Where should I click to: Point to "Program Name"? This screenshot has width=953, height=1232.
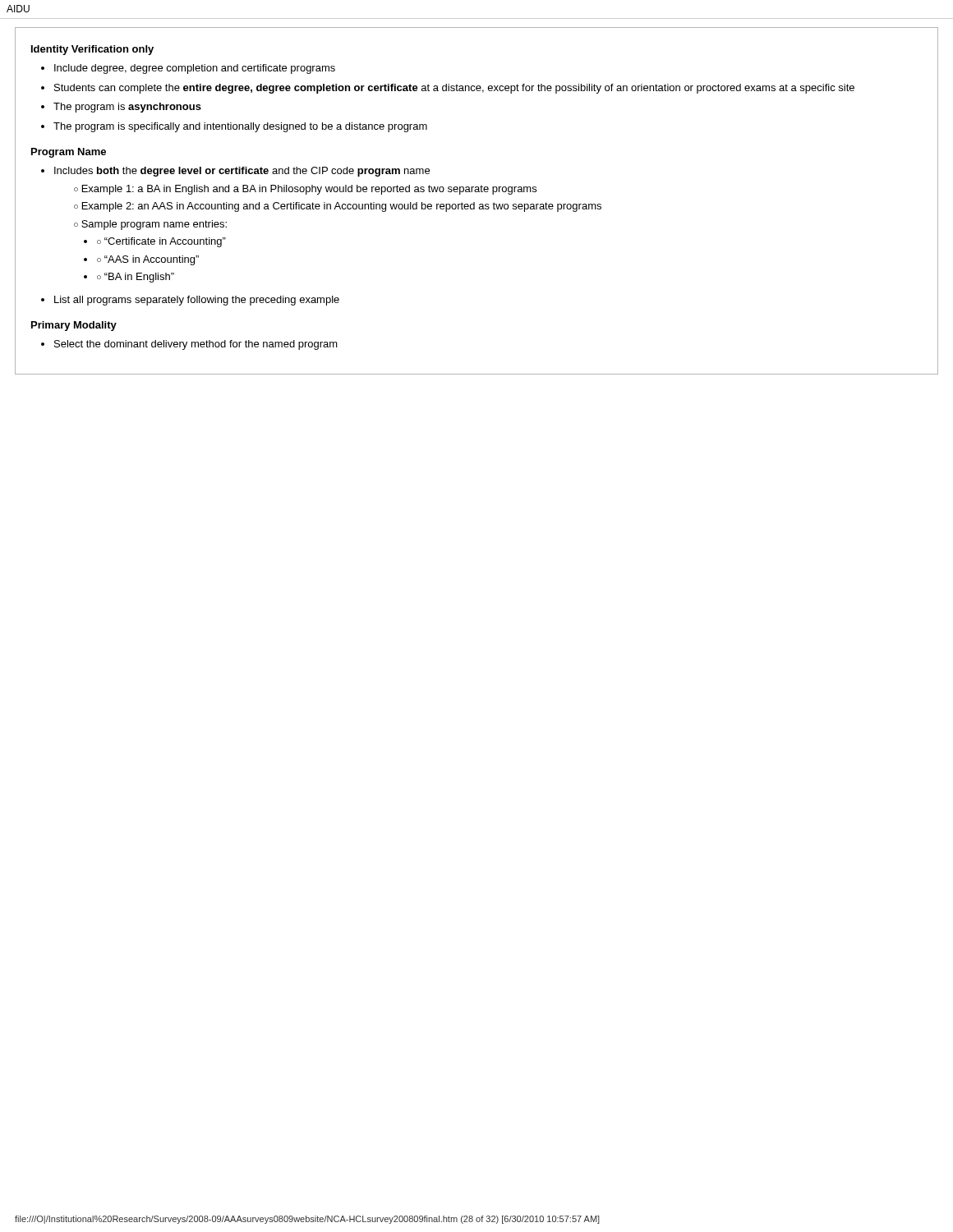pos(68,152)
